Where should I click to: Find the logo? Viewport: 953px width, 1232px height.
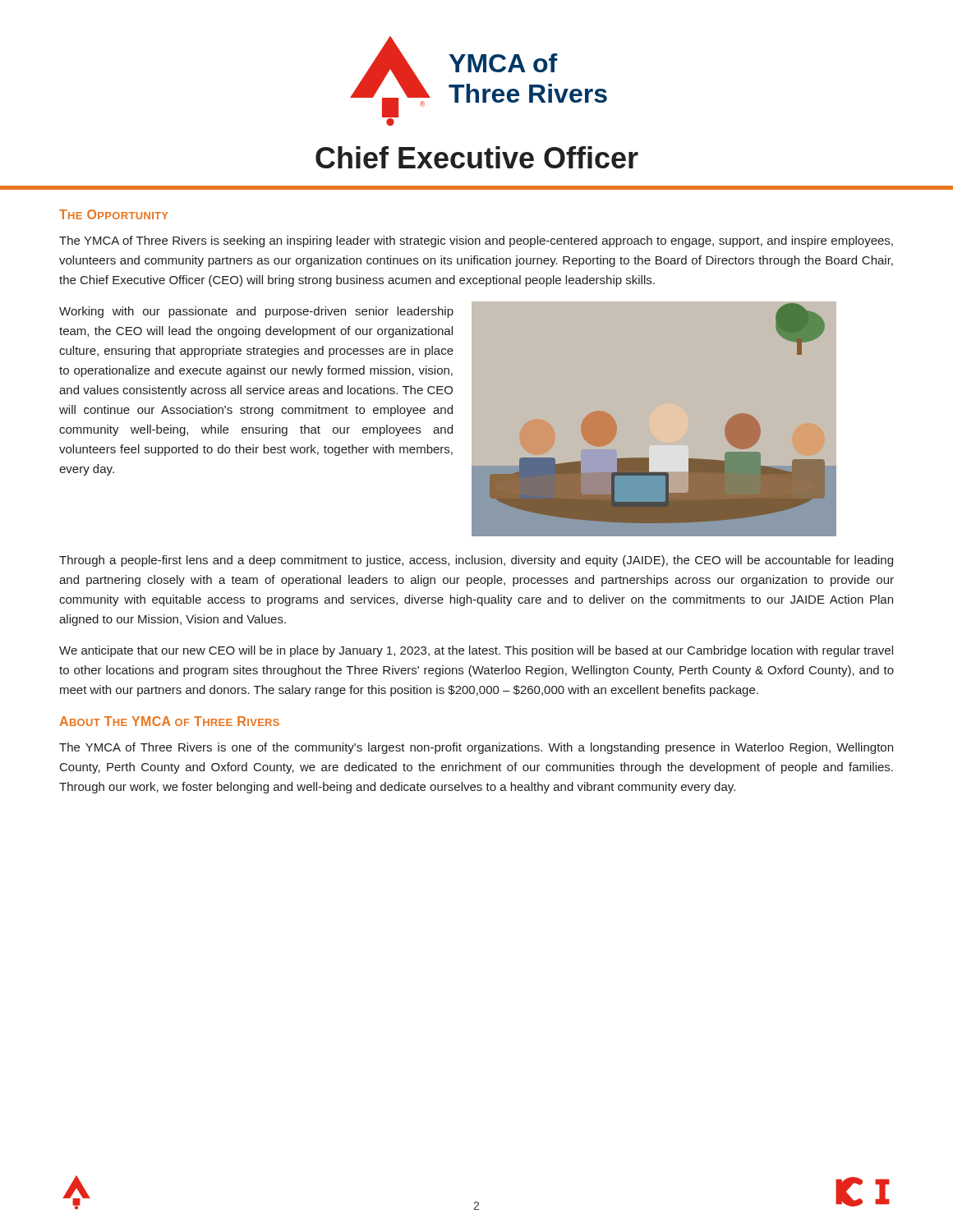click(x=476, y=68)
